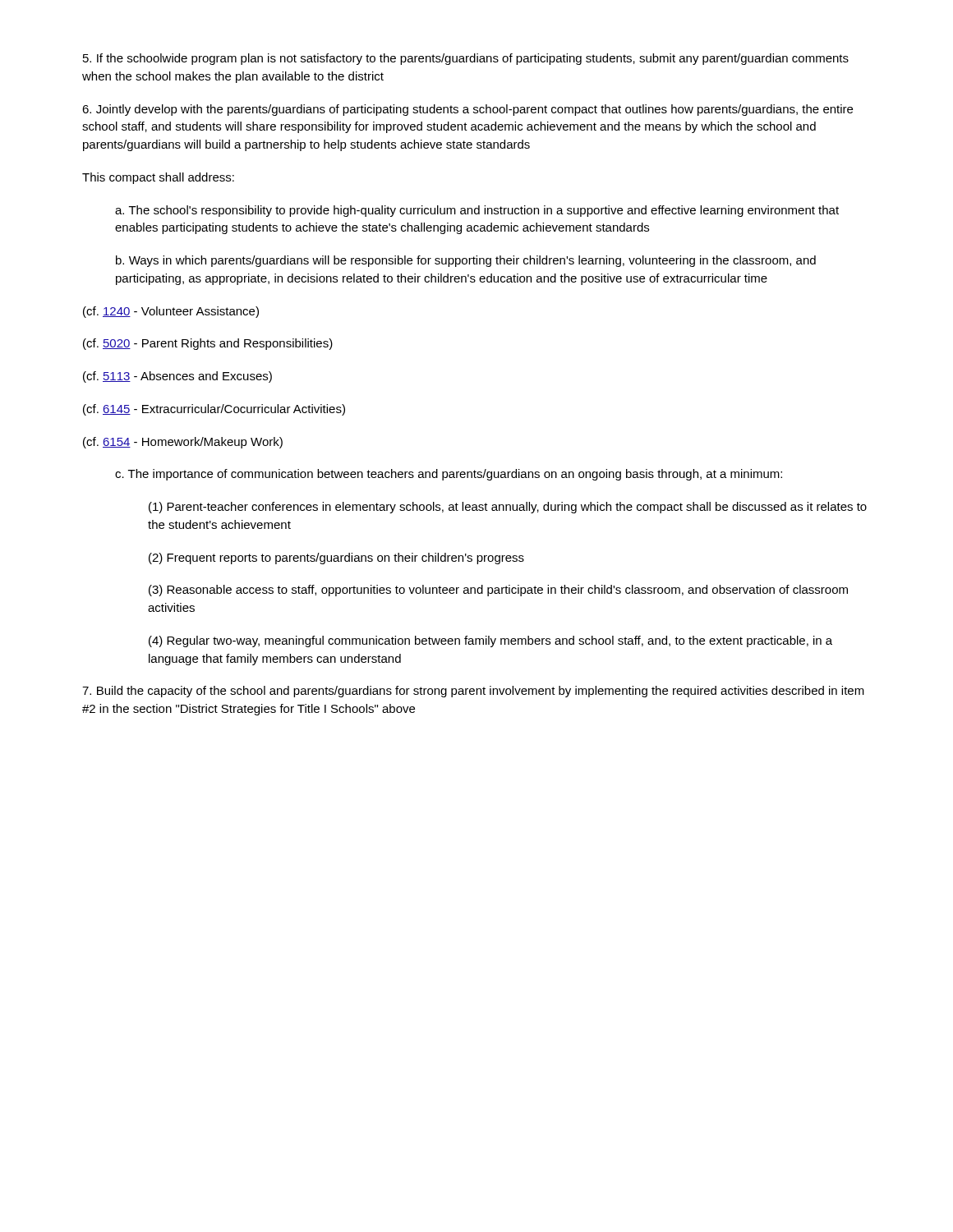953x1232 pixels.
Task: Find the block on this page that starts "(3) Reasonable access to staff, opportunities to volunteer"
Action: (x=498, y=598)
